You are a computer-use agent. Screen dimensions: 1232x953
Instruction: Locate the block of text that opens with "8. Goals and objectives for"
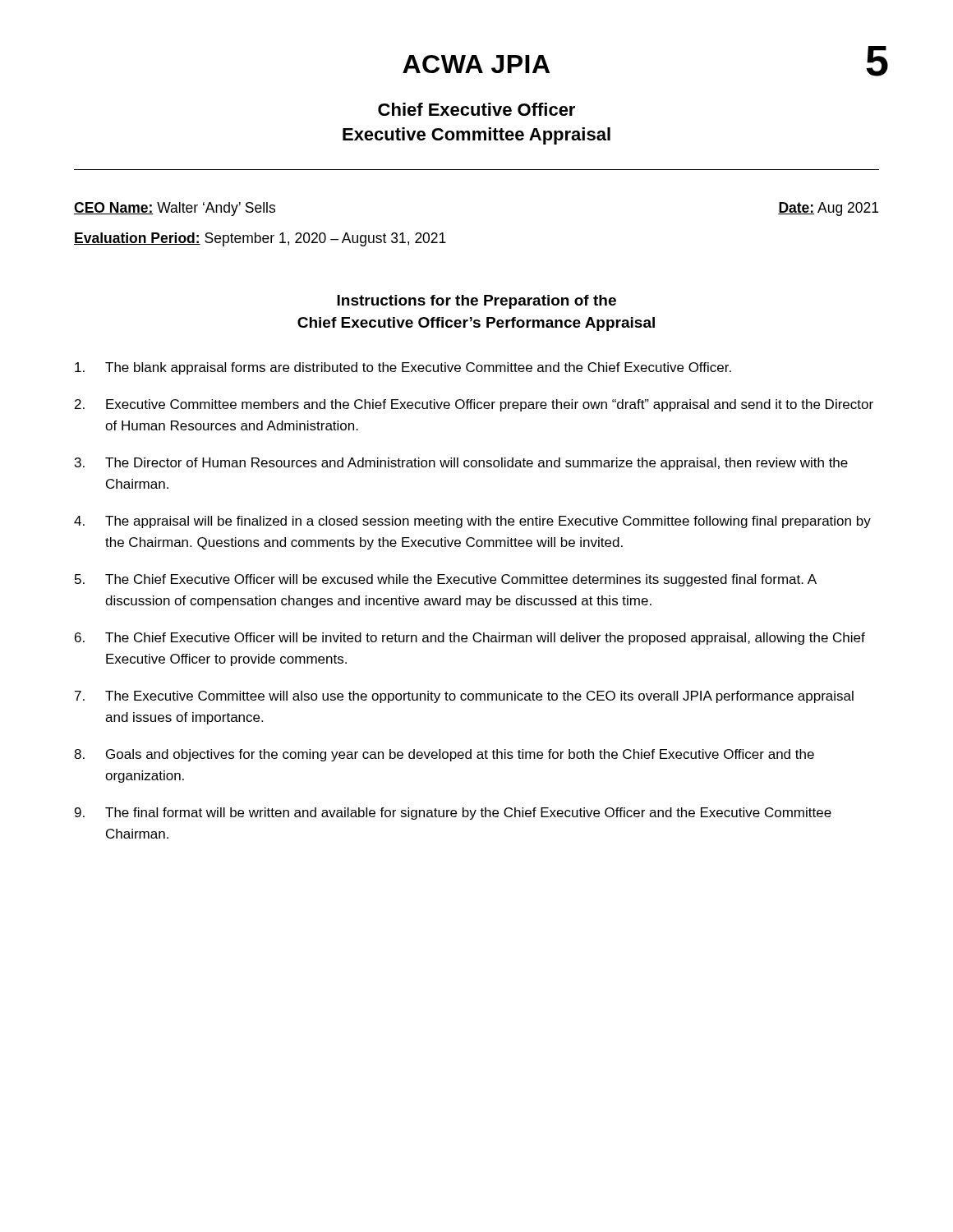pyautogui.click(x=476, y=765)
